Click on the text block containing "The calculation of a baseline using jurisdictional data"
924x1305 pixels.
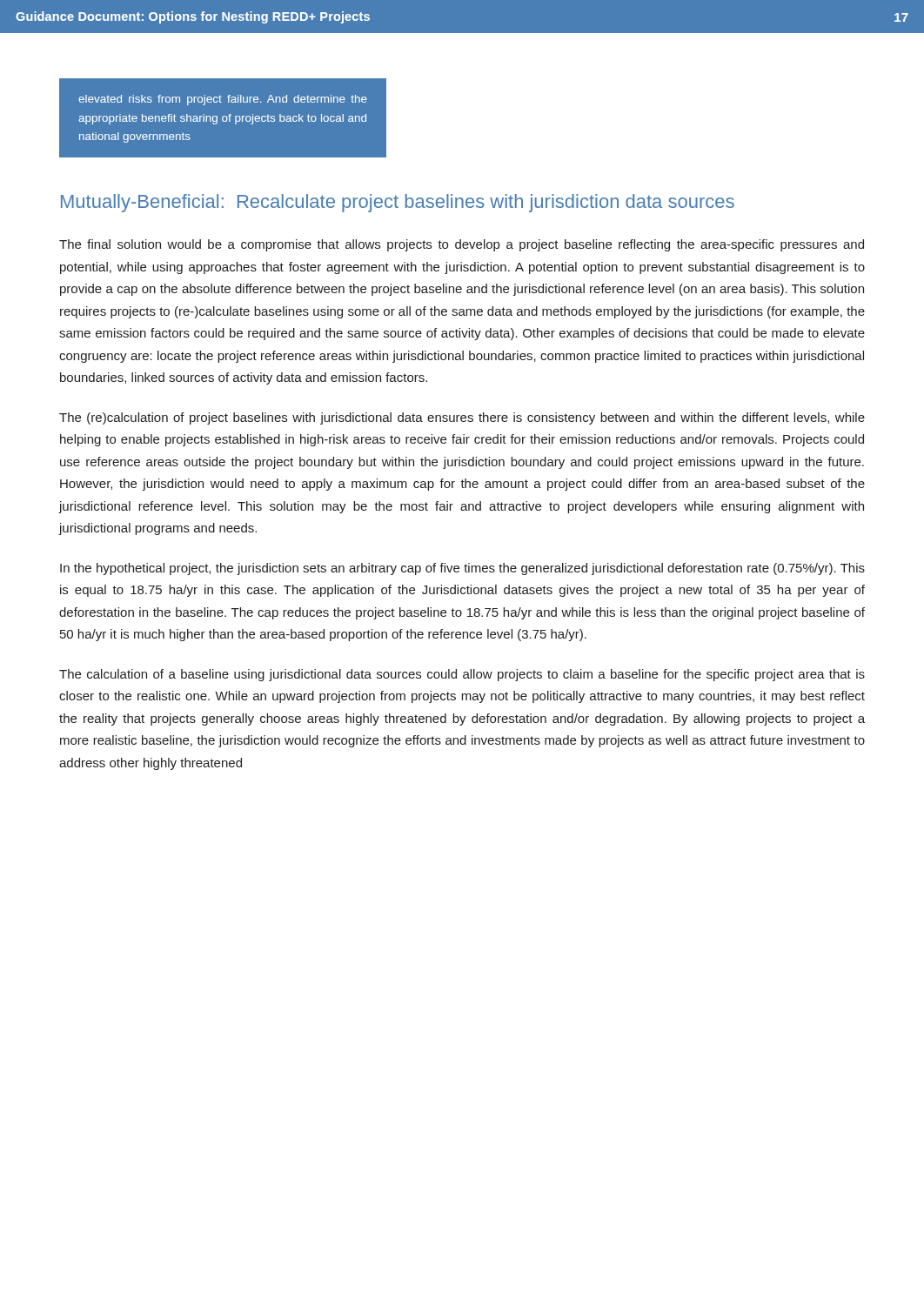point(462,718)
